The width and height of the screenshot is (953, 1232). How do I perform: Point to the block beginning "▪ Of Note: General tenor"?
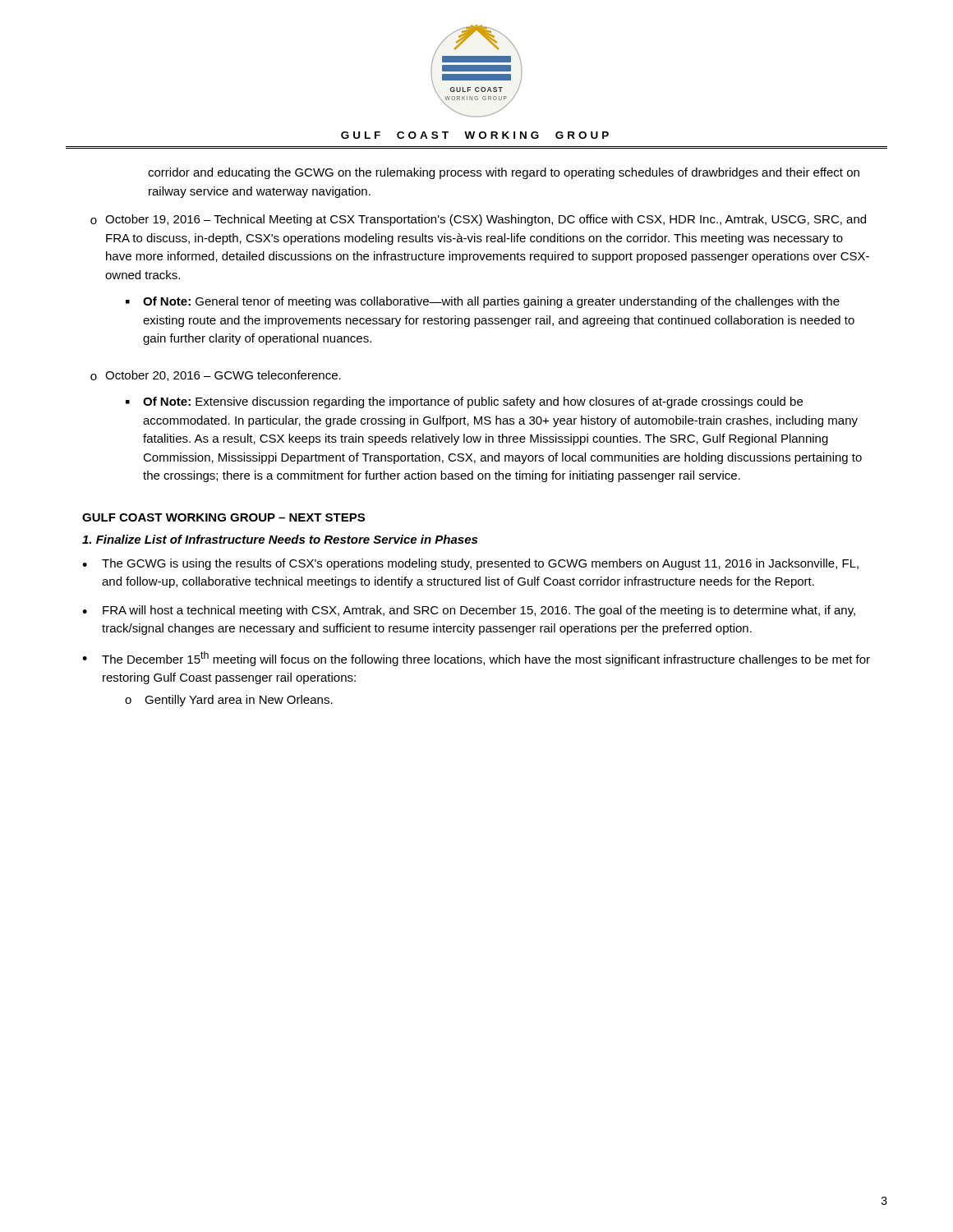498,320
